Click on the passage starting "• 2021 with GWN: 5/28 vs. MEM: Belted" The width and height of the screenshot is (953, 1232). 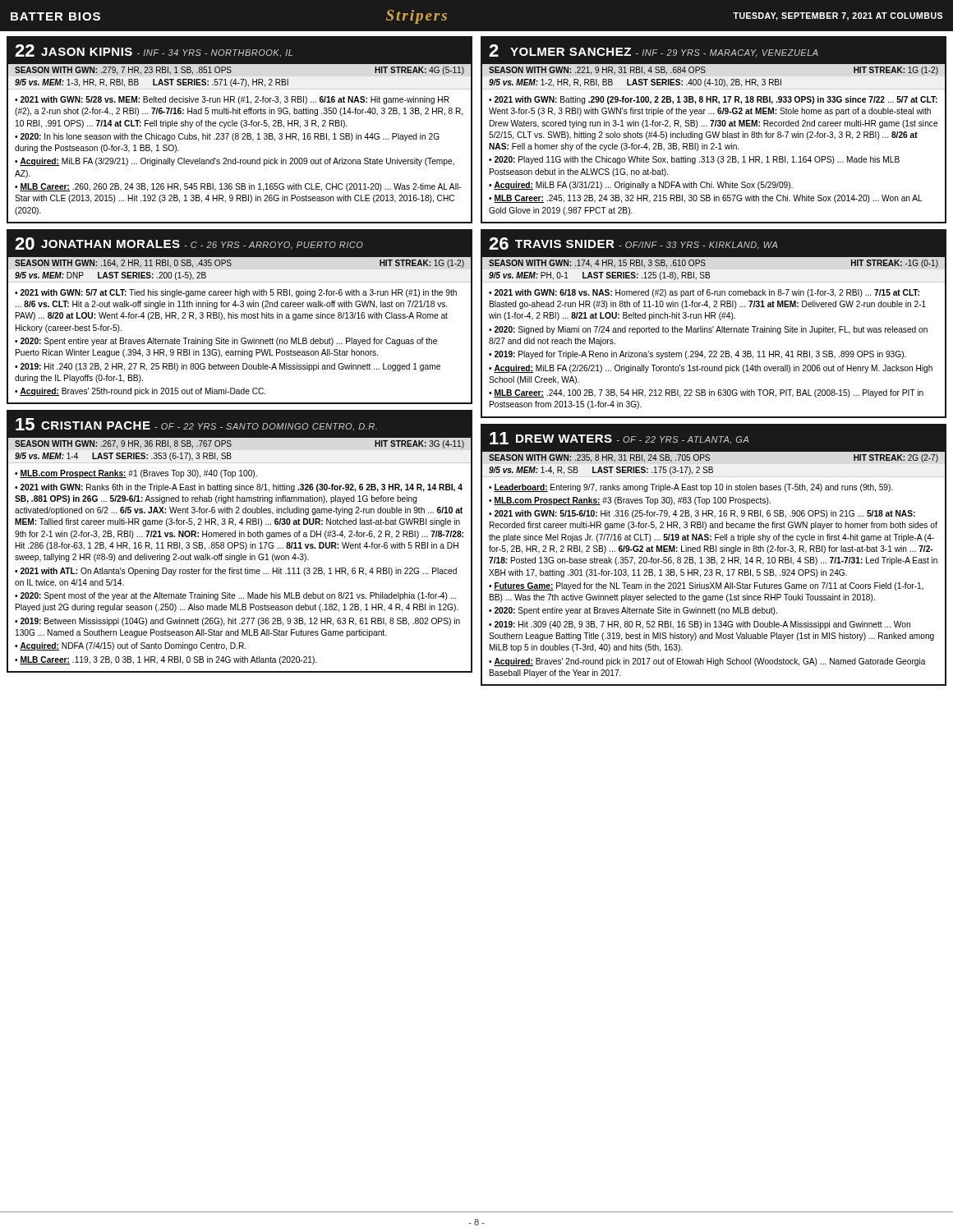(x=239, y=111)
